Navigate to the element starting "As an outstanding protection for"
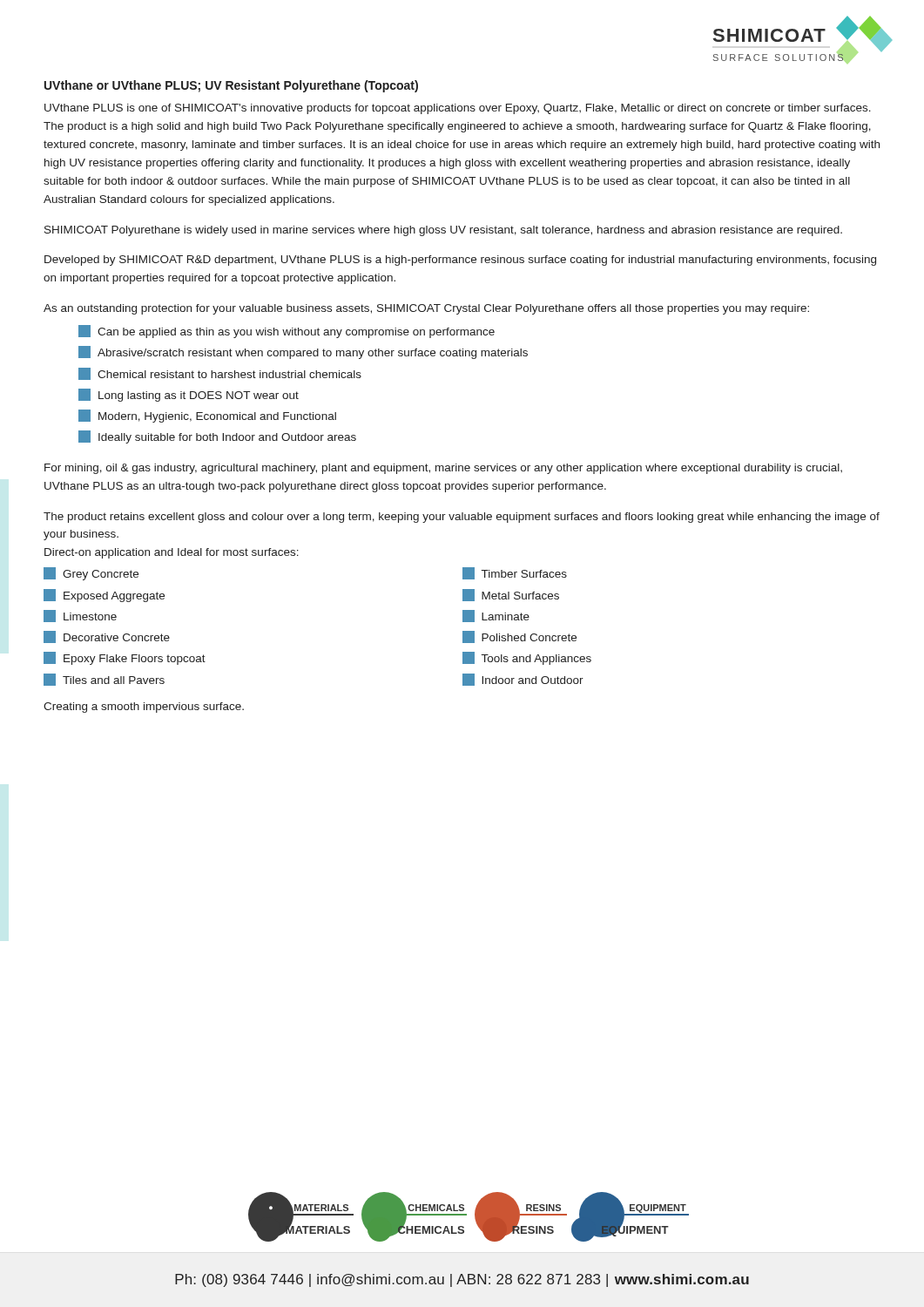The image size is (924, 1307). pos(427,308)
